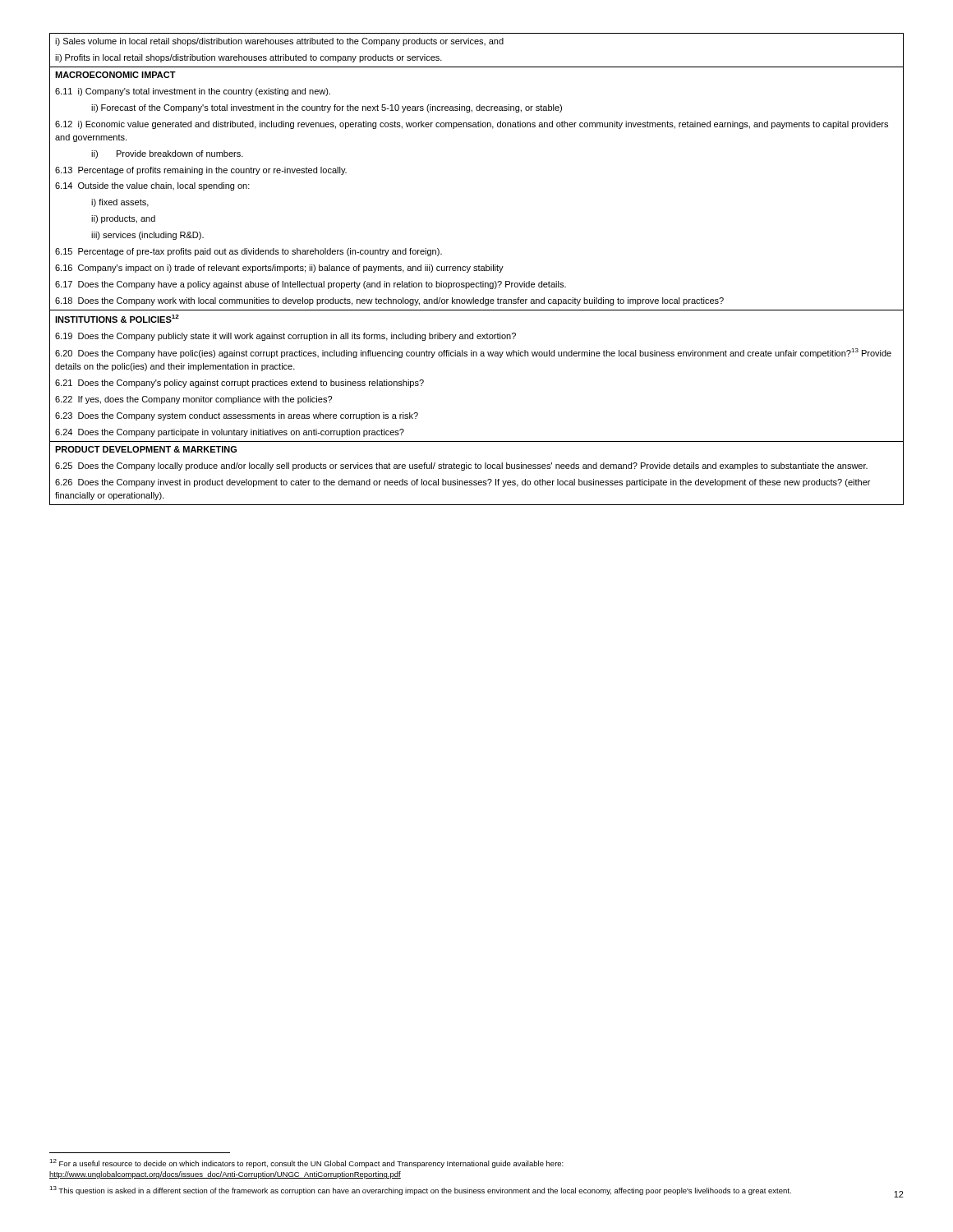953x1232 pixels.
Task: Find the region starting "6.19 Does the Company publicly state it will"
Action: click(286, 336)
